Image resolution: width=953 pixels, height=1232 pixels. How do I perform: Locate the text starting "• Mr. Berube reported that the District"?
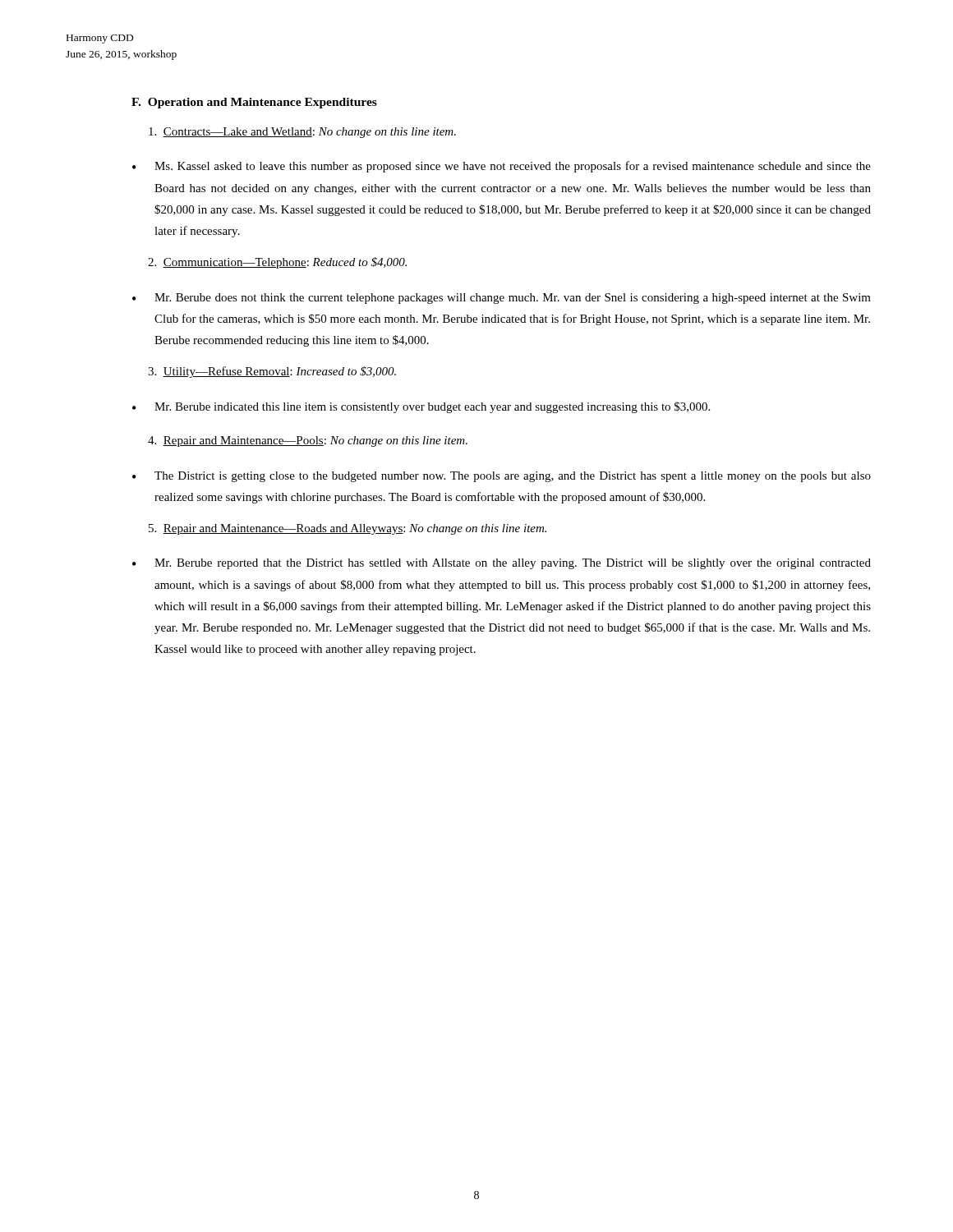click(501, 606)
